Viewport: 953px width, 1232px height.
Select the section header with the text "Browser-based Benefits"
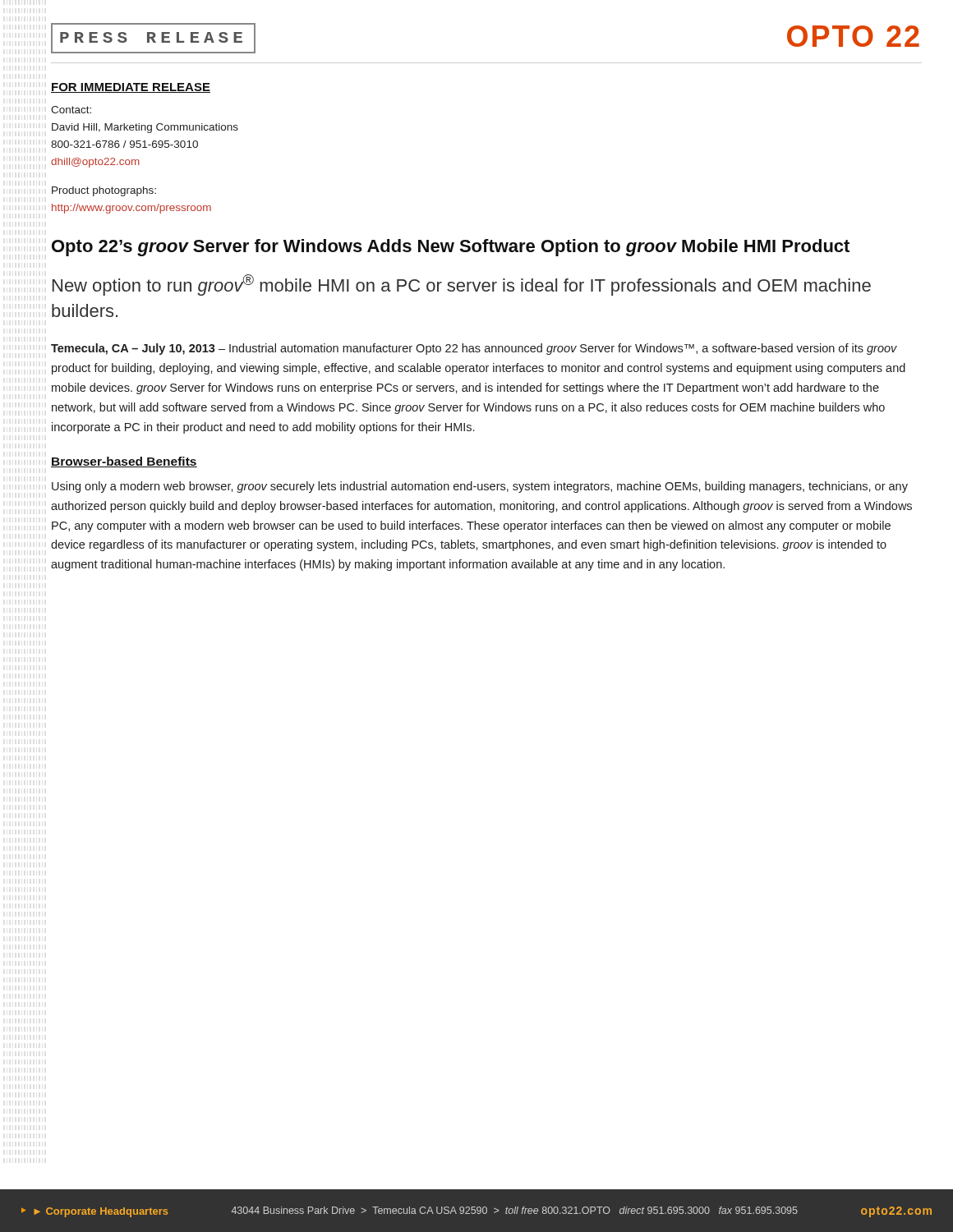124,461
